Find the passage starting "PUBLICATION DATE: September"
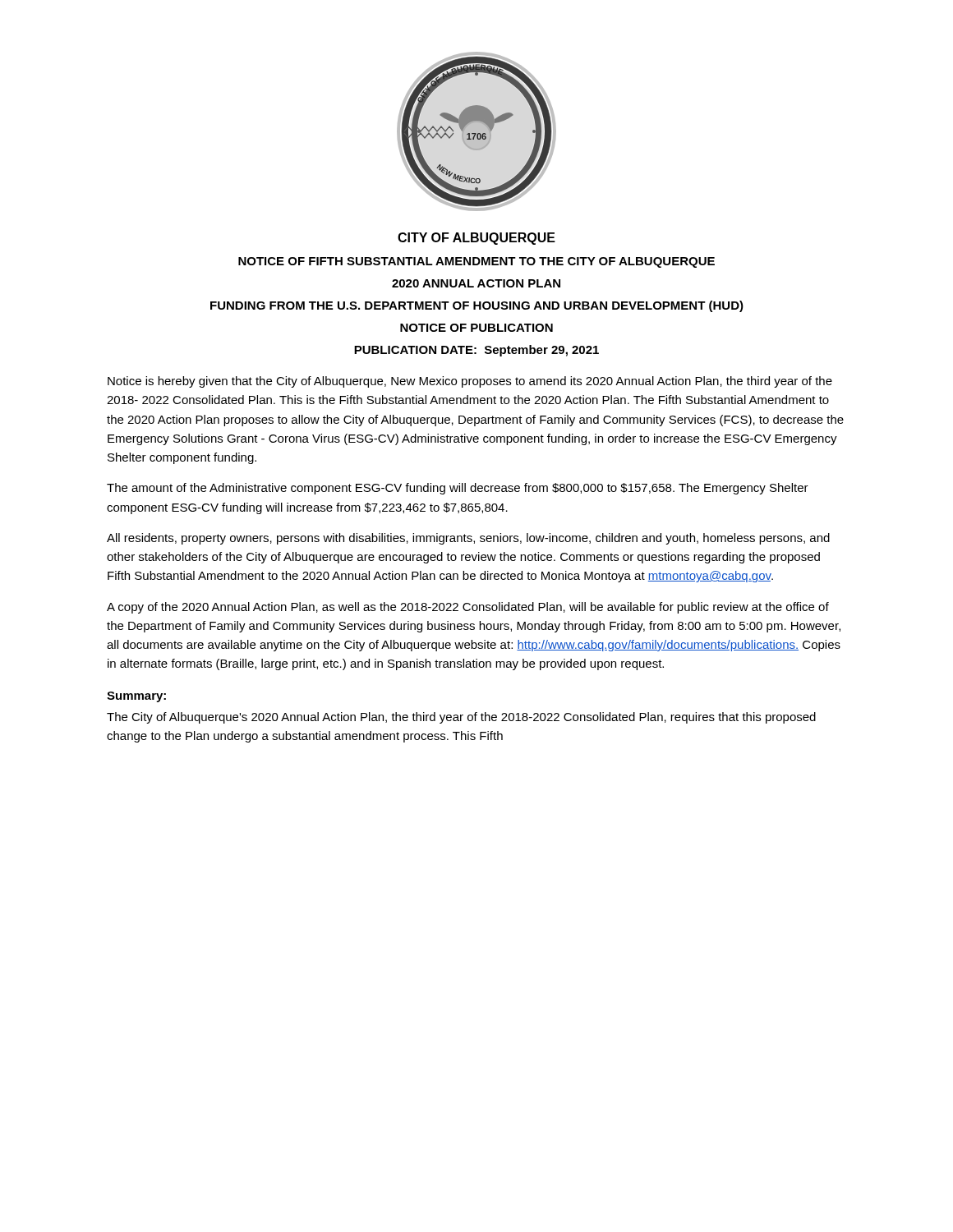Screen dimensions: 1232x953 [476, 349]
